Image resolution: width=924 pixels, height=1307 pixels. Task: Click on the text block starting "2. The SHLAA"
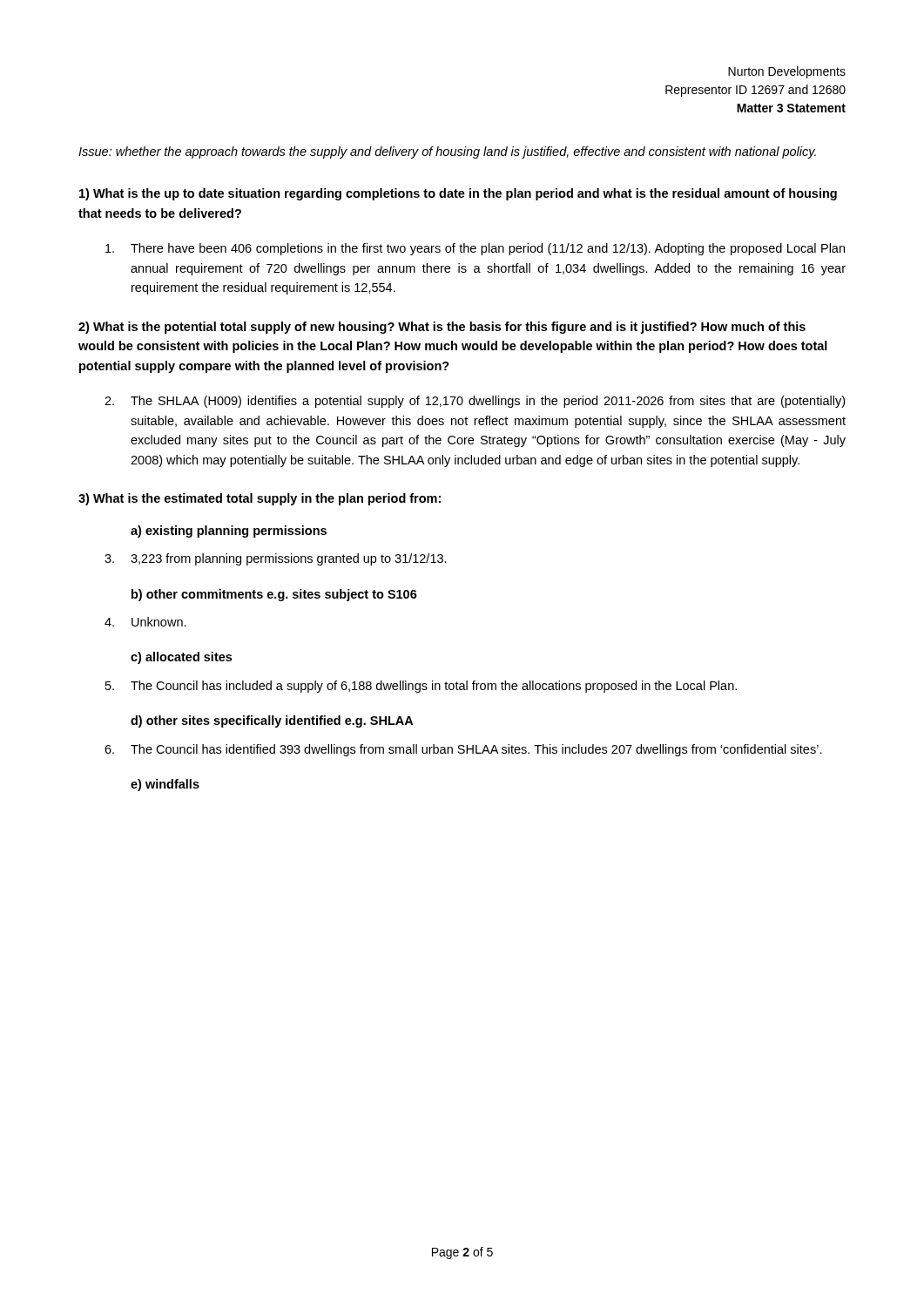(475, 431)
